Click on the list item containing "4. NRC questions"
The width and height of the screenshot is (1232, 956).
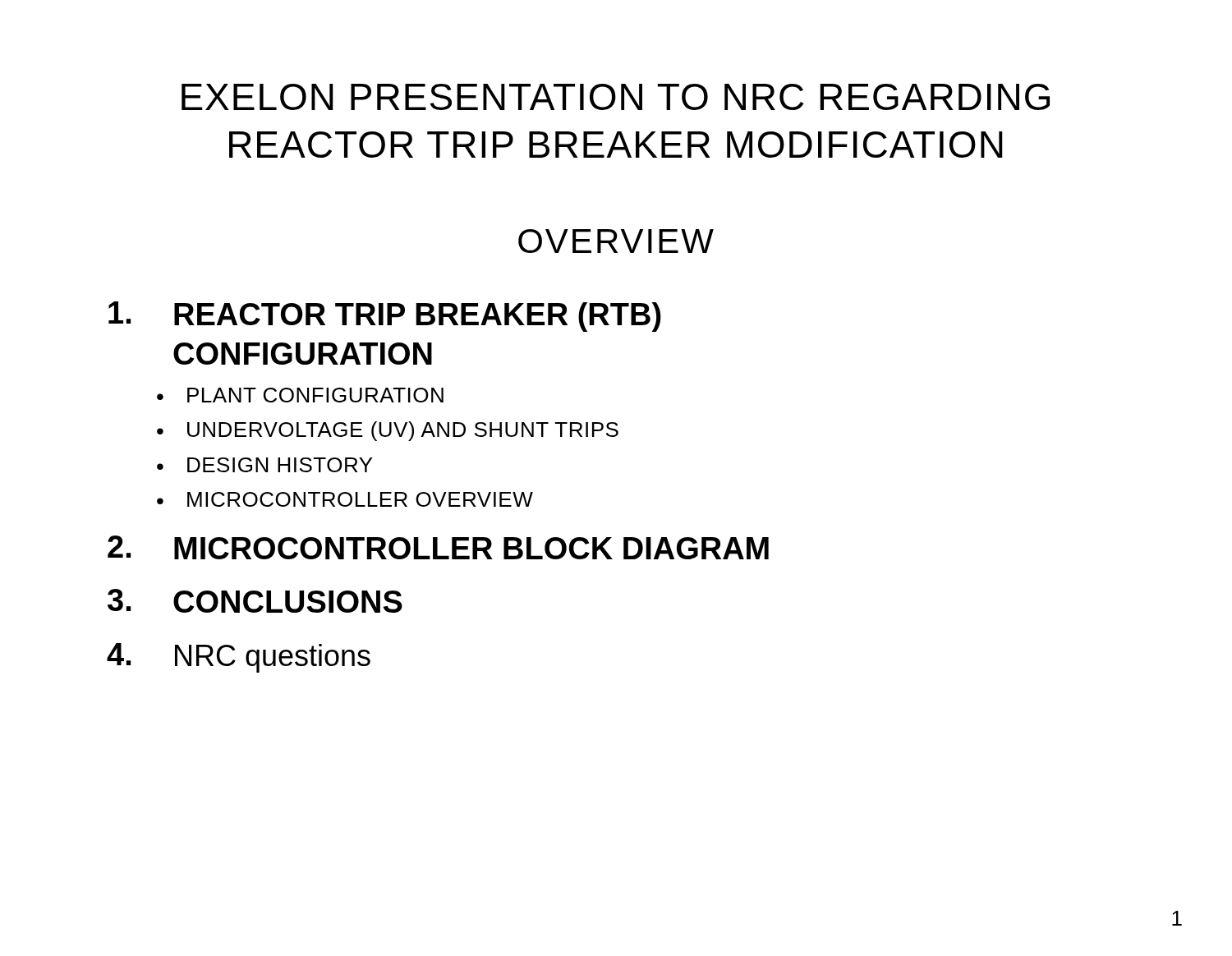coord(239,656)
